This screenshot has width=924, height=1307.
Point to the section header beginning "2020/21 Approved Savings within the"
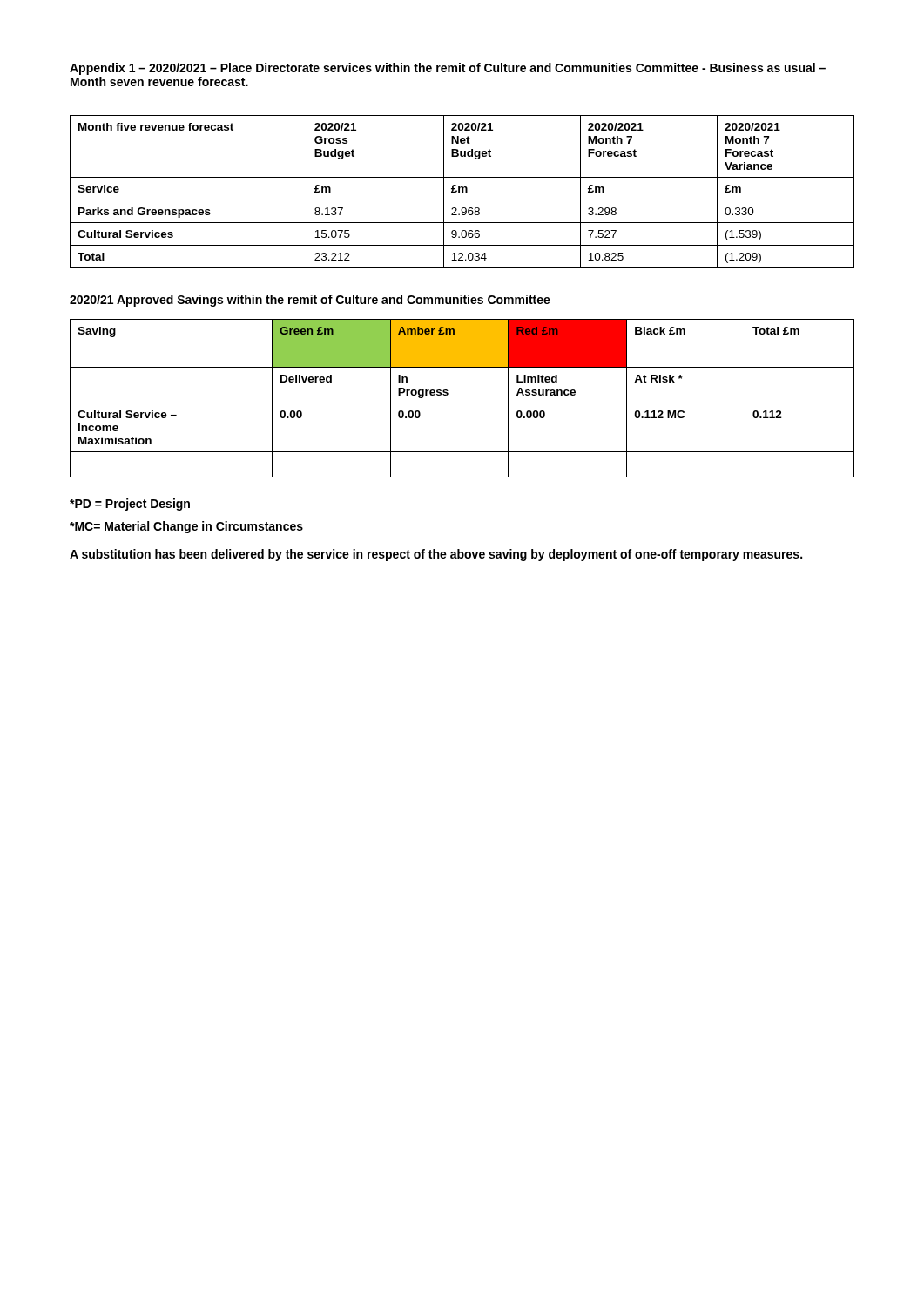pos(310,300)
